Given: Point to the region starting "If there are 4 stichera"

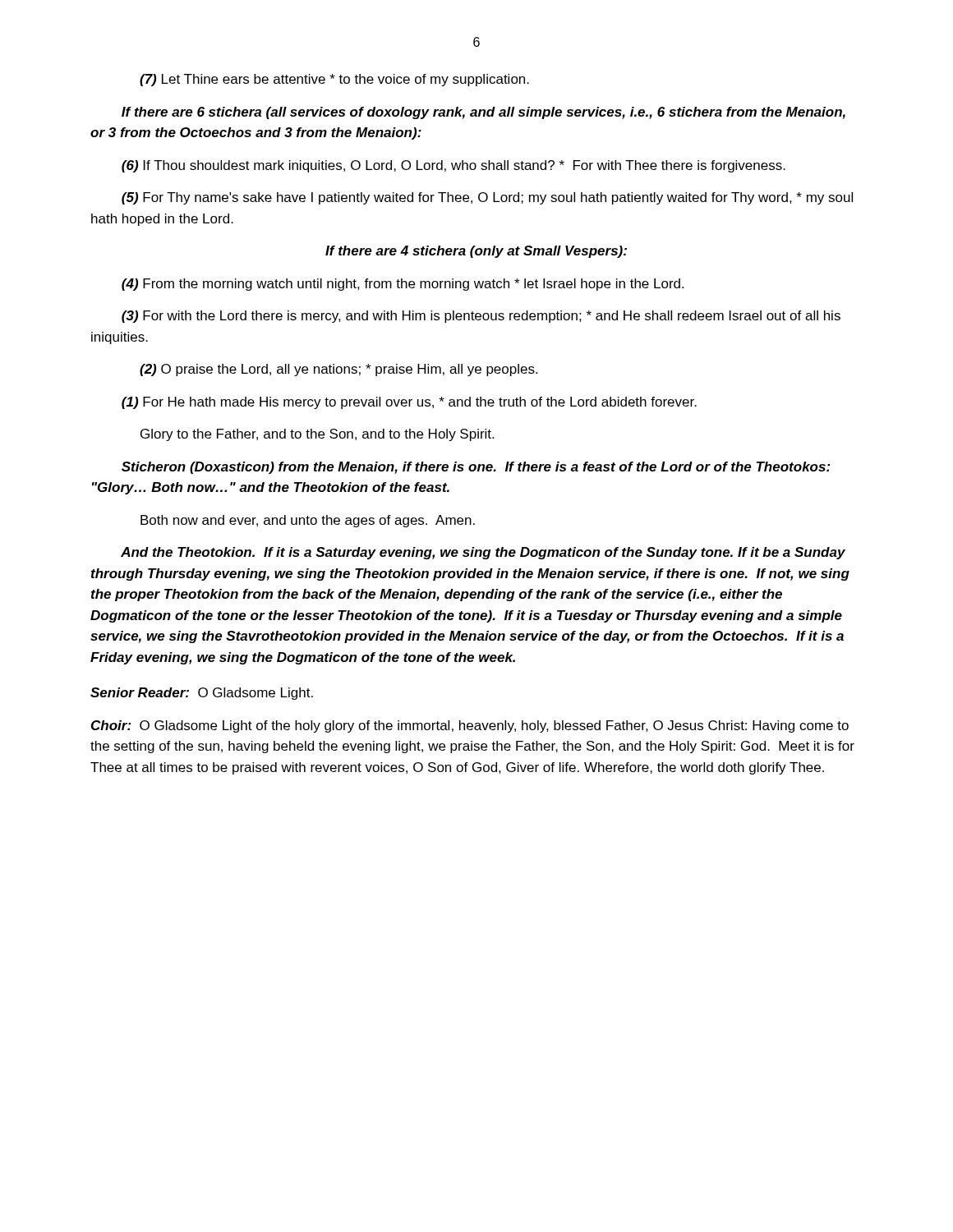Looking at the screenshot, I should (476, 251).
